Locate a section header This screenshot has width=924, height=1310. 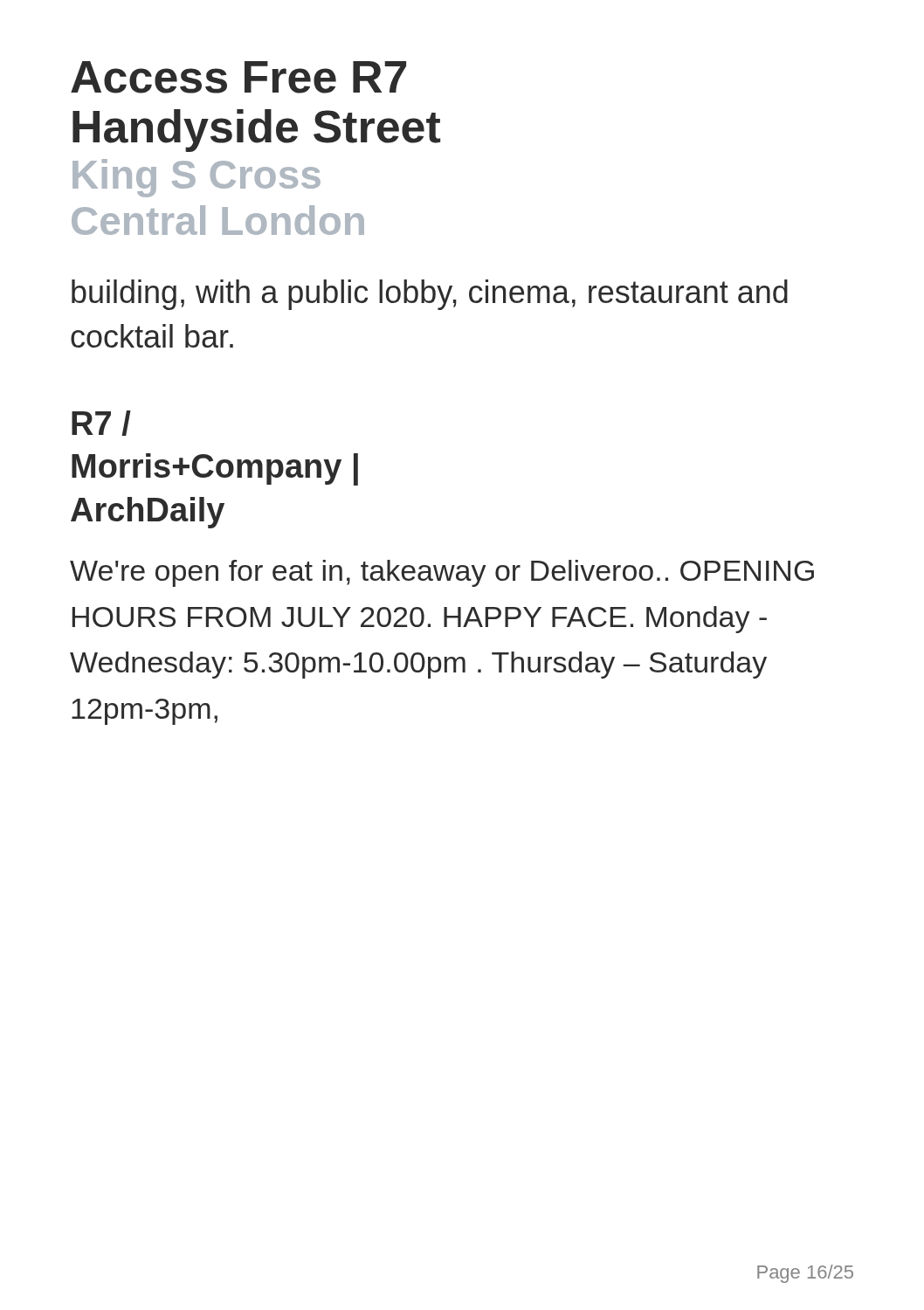[x=215, y=467]
